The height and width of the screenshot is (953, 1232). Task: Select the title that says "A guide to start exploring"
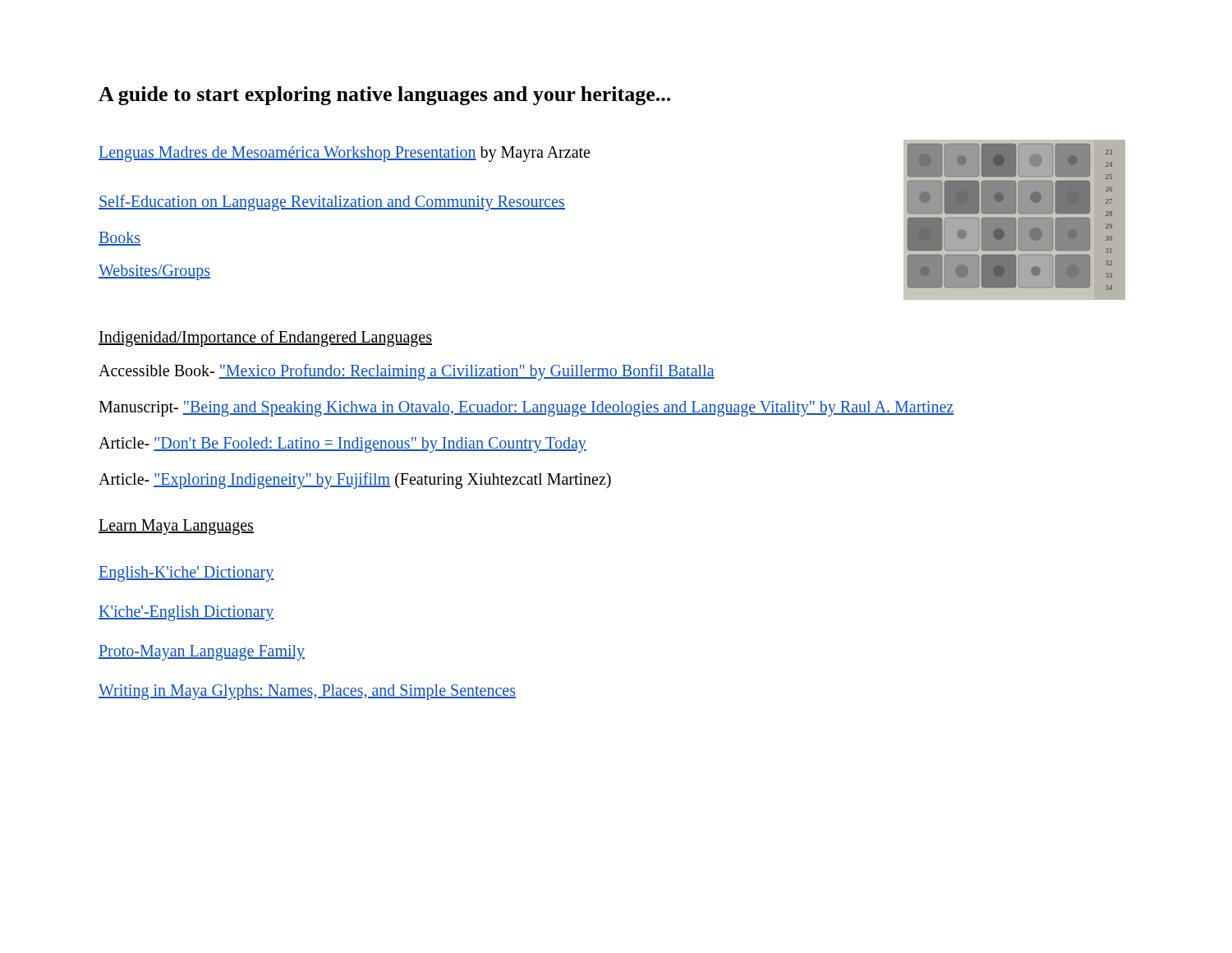[385, 94]
